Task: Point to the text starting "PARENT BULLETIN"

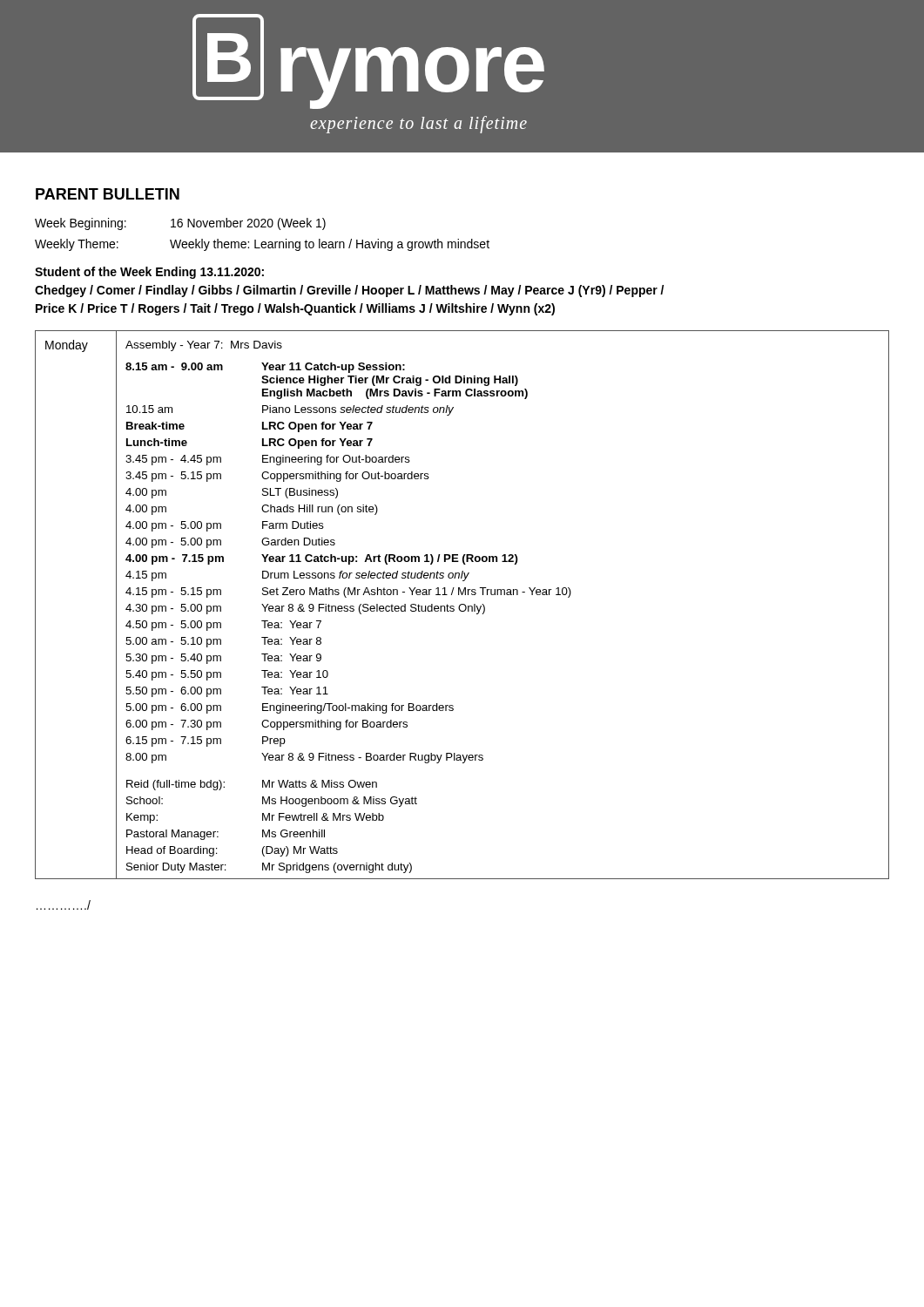Action: pos(107,194)
